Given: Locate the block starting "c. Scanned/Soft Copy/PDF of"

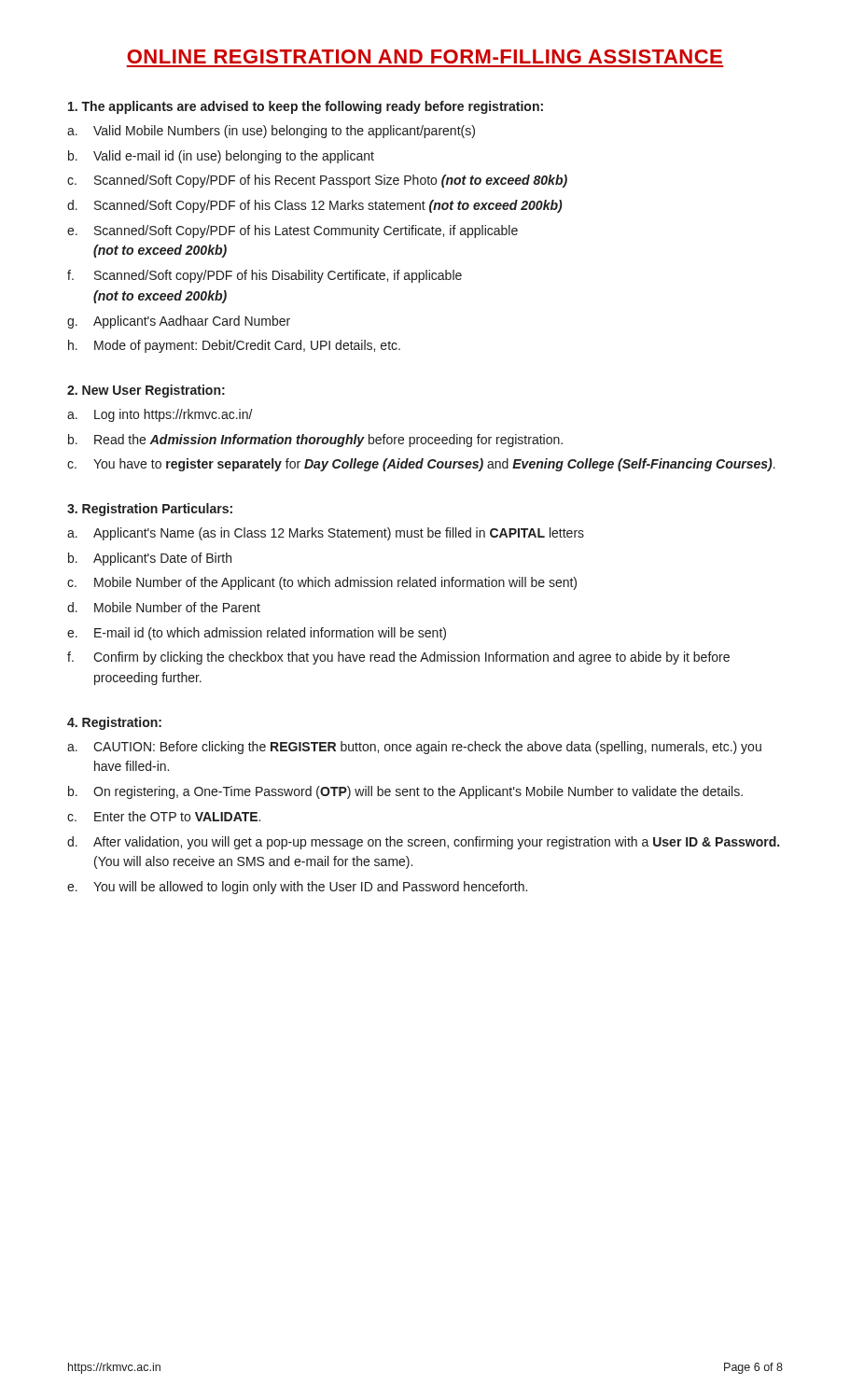Looking at the screenshot, I should pos(425,181).
